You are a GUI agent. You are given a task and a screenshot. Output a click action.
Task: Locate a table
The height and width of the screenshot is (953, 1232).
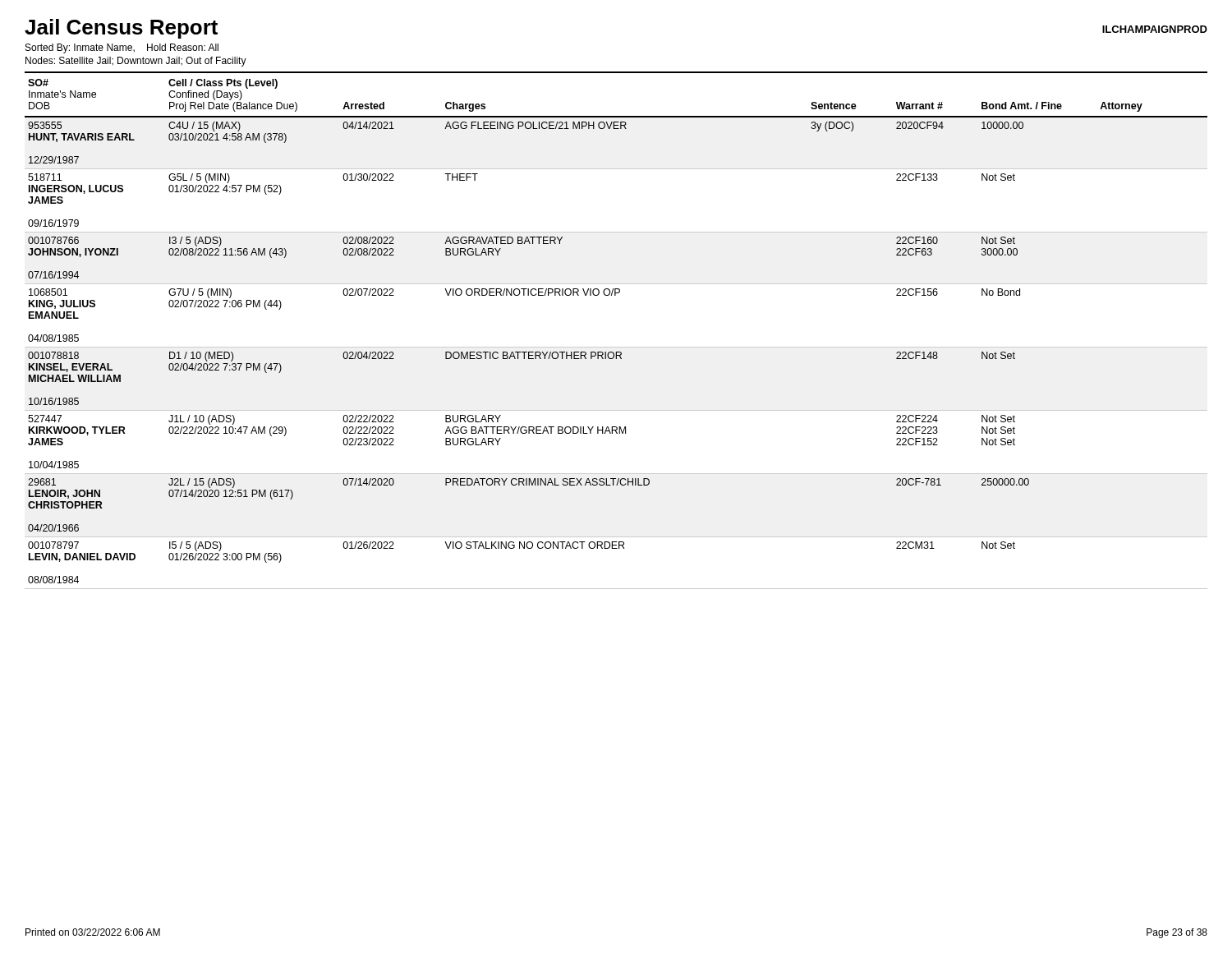point(616,330)
